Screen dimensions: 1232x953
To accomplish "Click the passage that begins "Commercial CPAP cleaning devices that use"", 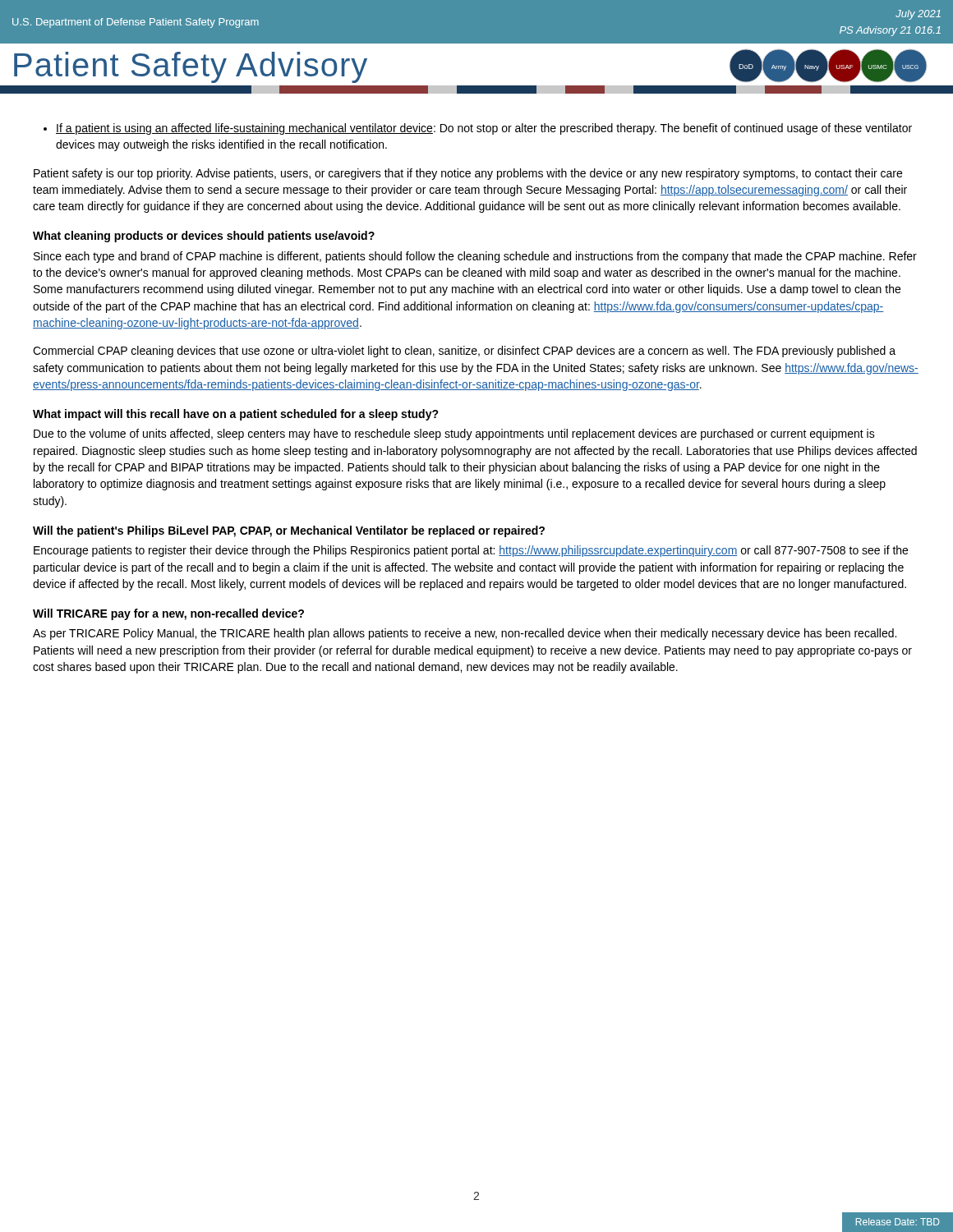I will (x=476, y=368).
